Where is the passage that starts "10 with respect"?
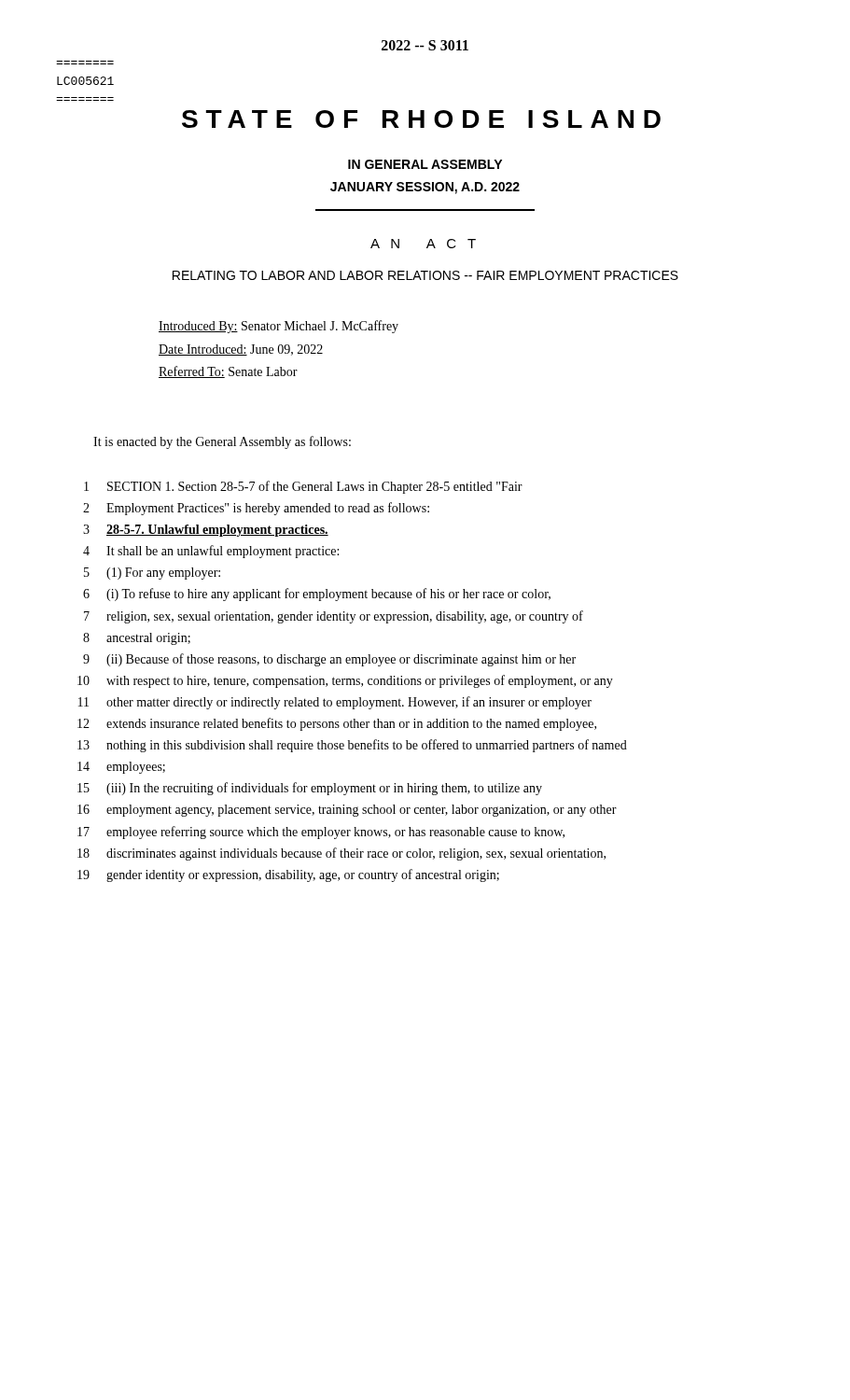Screen dimensions: 1400x850 tap(425, 681)
